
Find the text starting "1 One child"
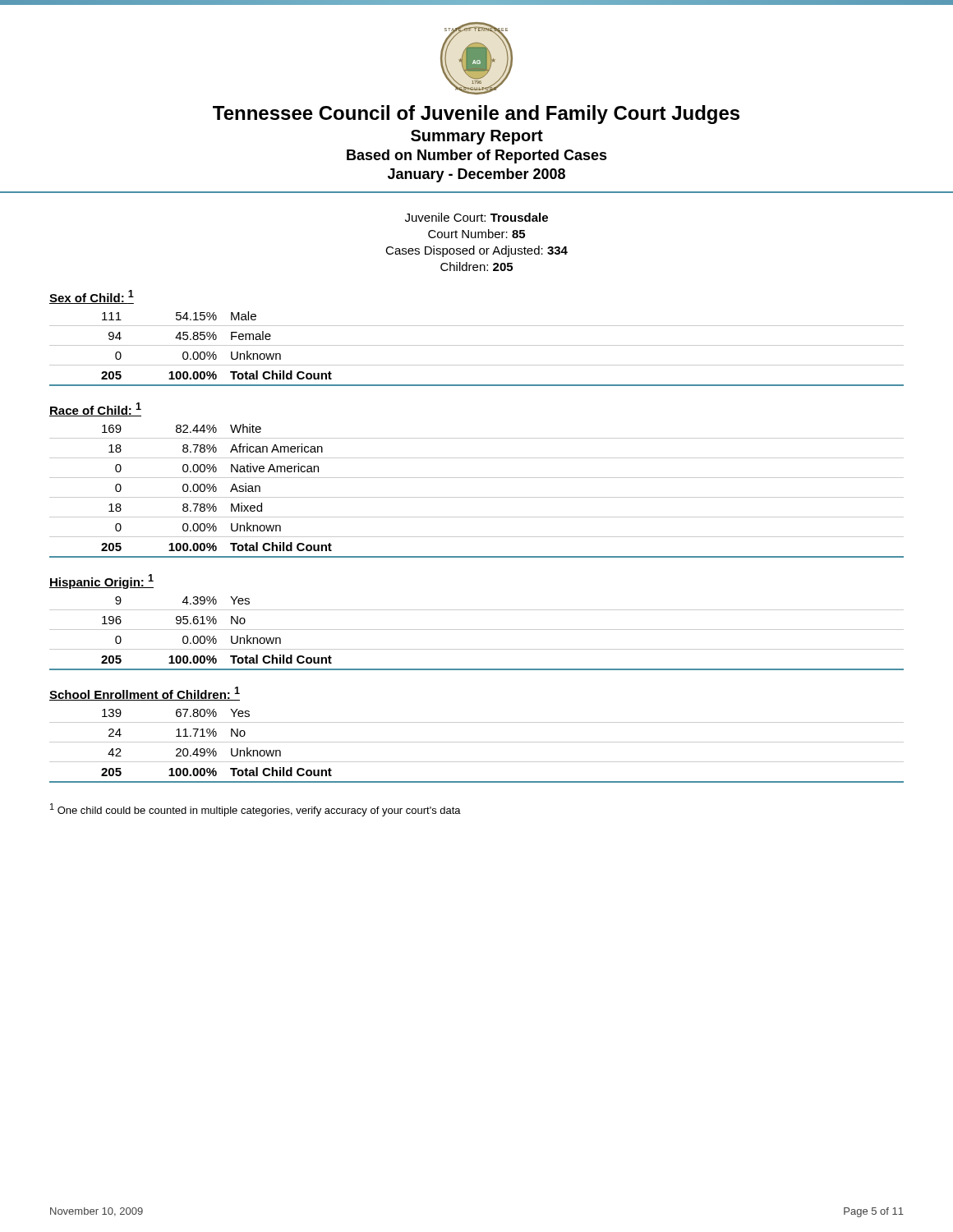click(256, 810)
